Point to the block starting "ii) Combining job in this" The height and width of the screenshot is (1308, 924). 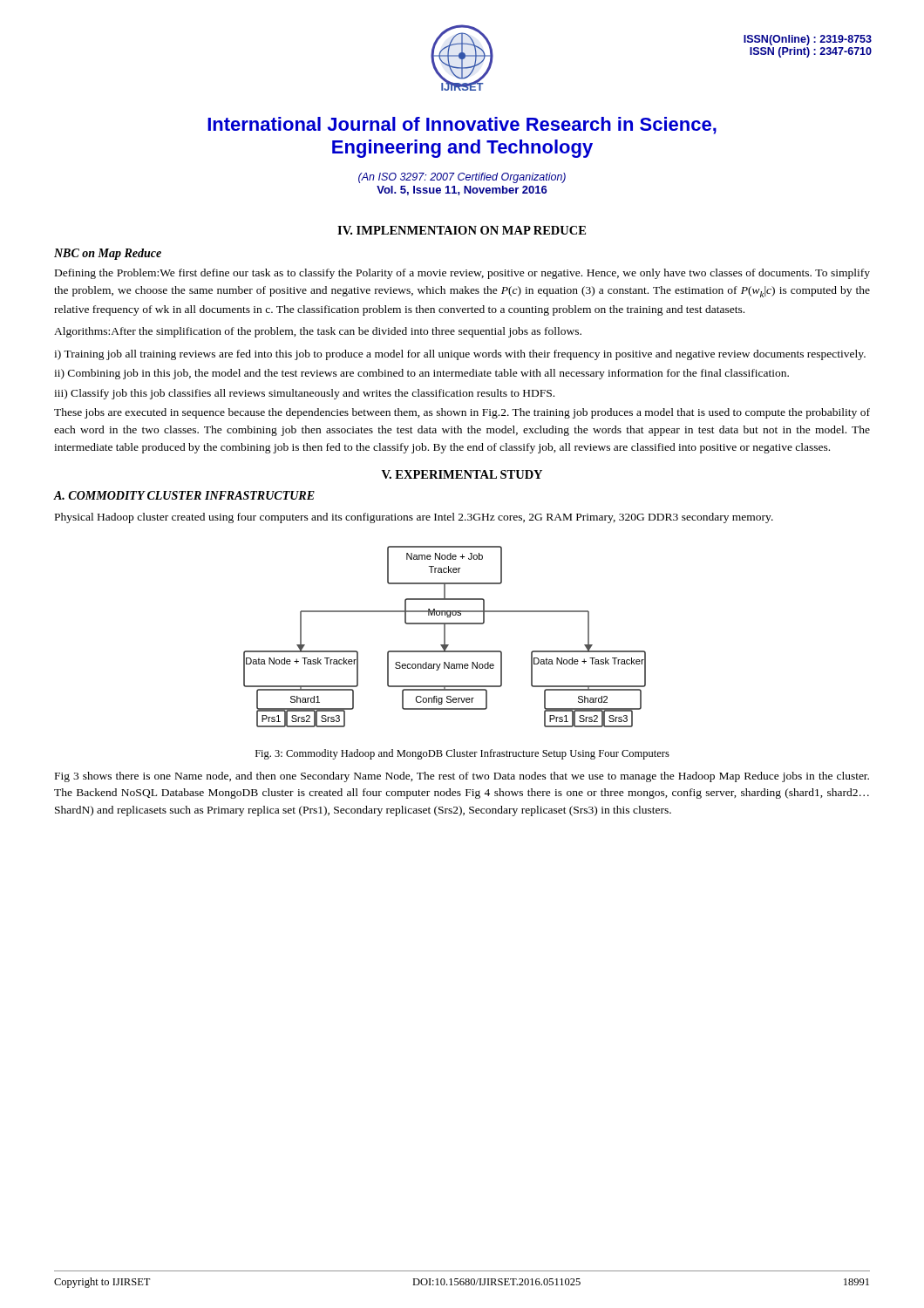point(422,373)
